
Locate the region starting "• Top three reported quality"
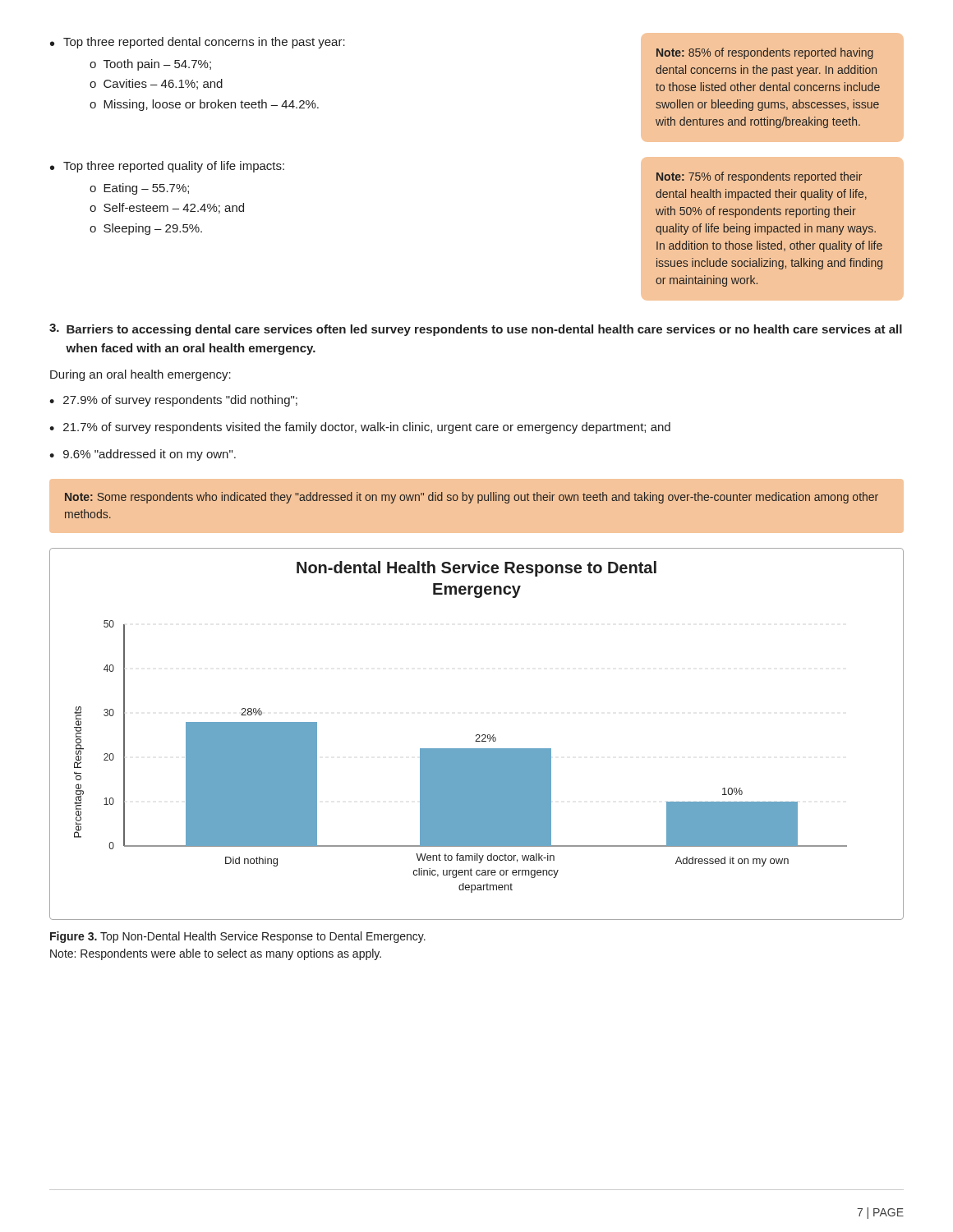coord(167,167)
